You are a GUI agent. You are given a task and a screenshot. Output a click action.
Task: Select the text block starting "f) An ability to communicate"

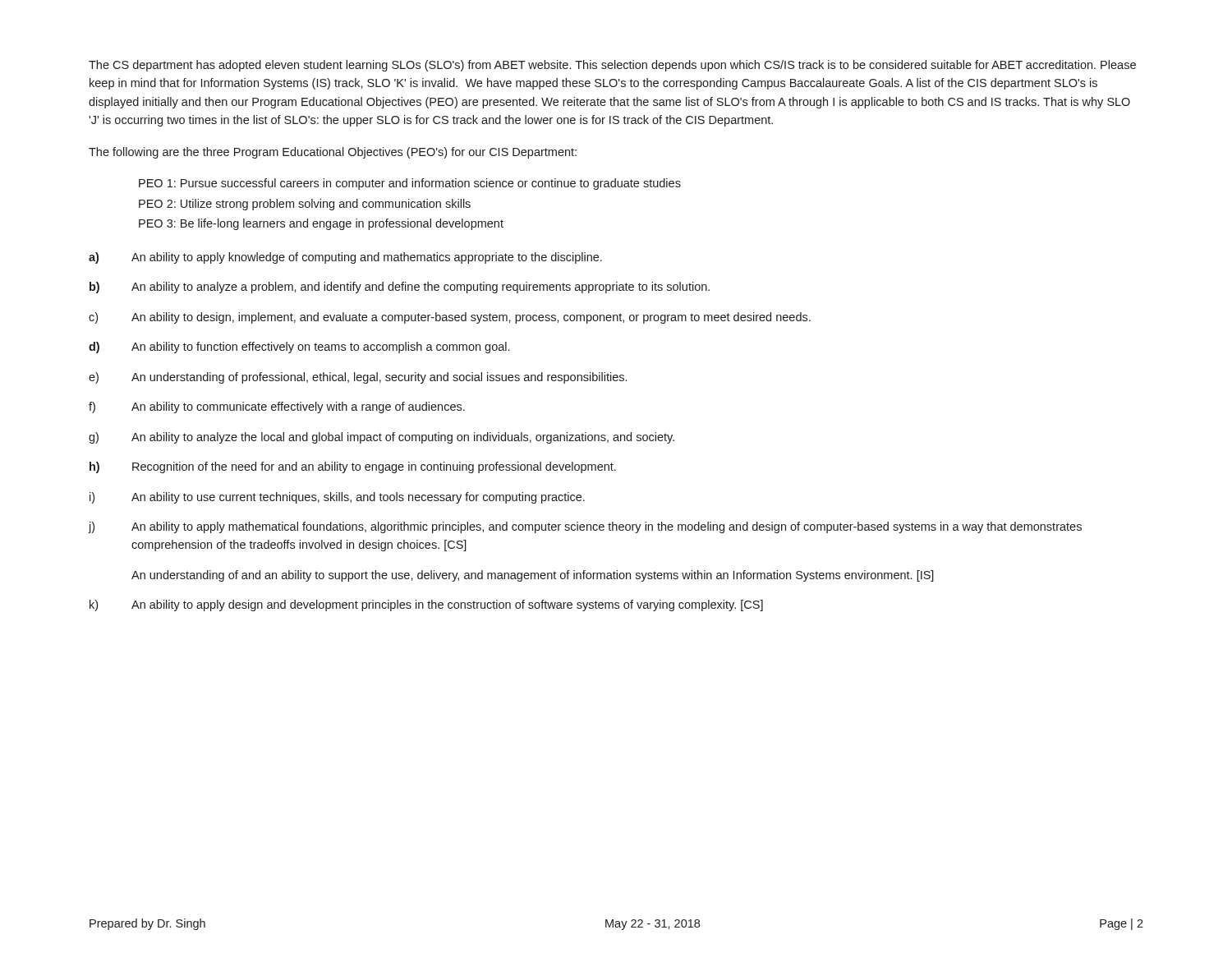click(277, 407)
